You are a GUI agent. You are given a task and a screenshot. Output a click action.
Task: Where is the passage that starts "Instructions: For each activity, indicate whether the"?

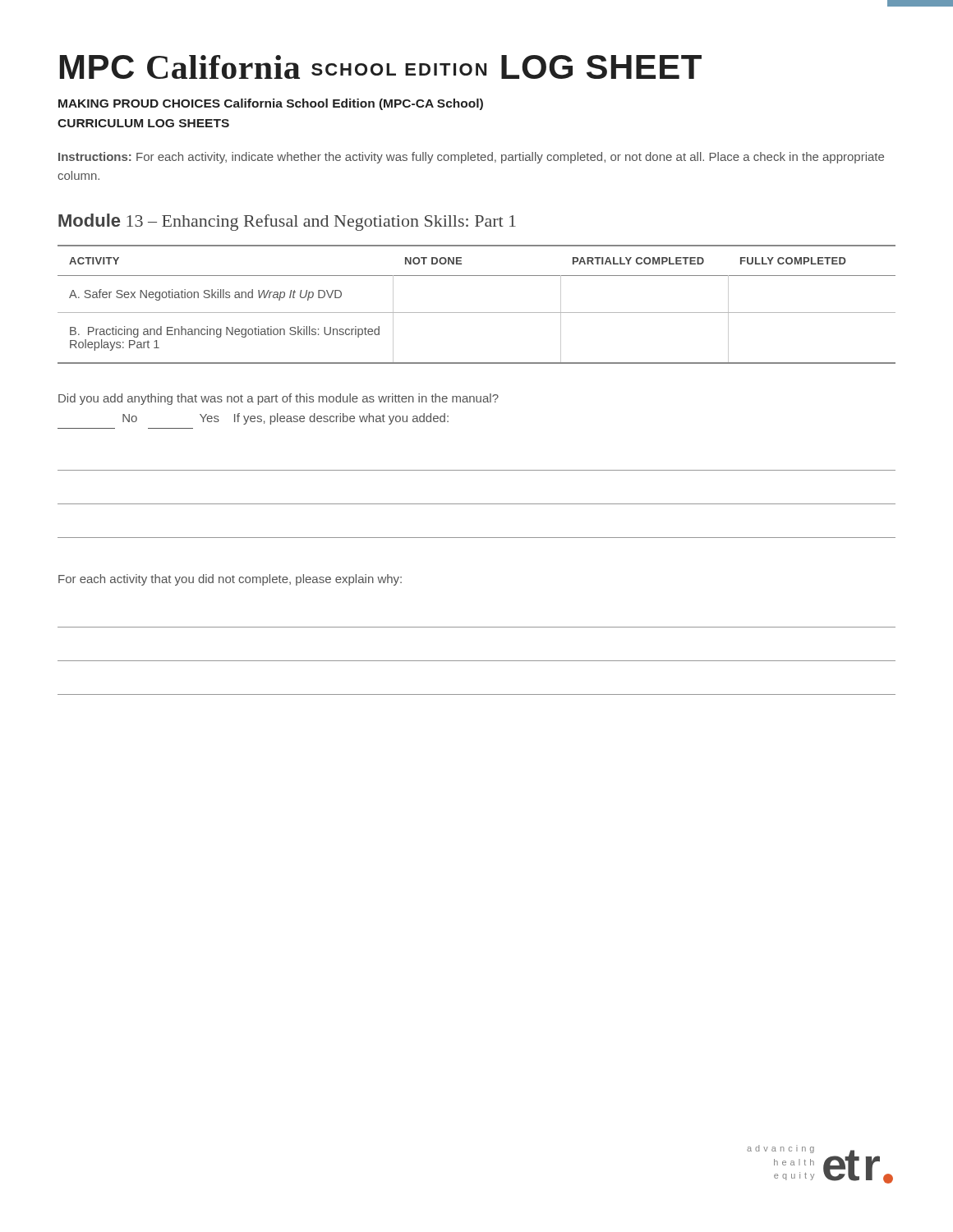(x=471, y=166)
